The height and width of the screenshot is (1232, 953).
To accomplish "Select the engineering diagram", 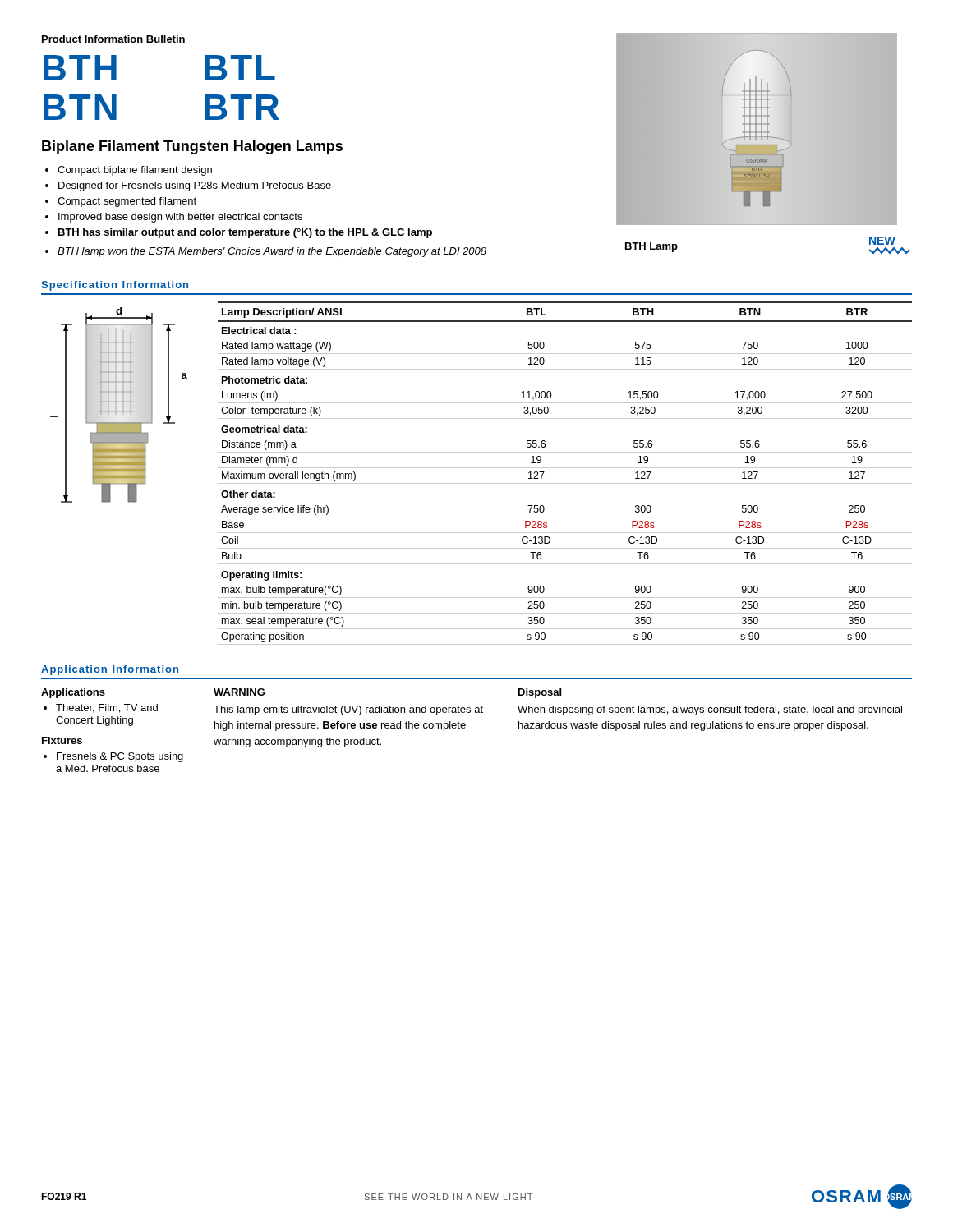I will [121, 442].
